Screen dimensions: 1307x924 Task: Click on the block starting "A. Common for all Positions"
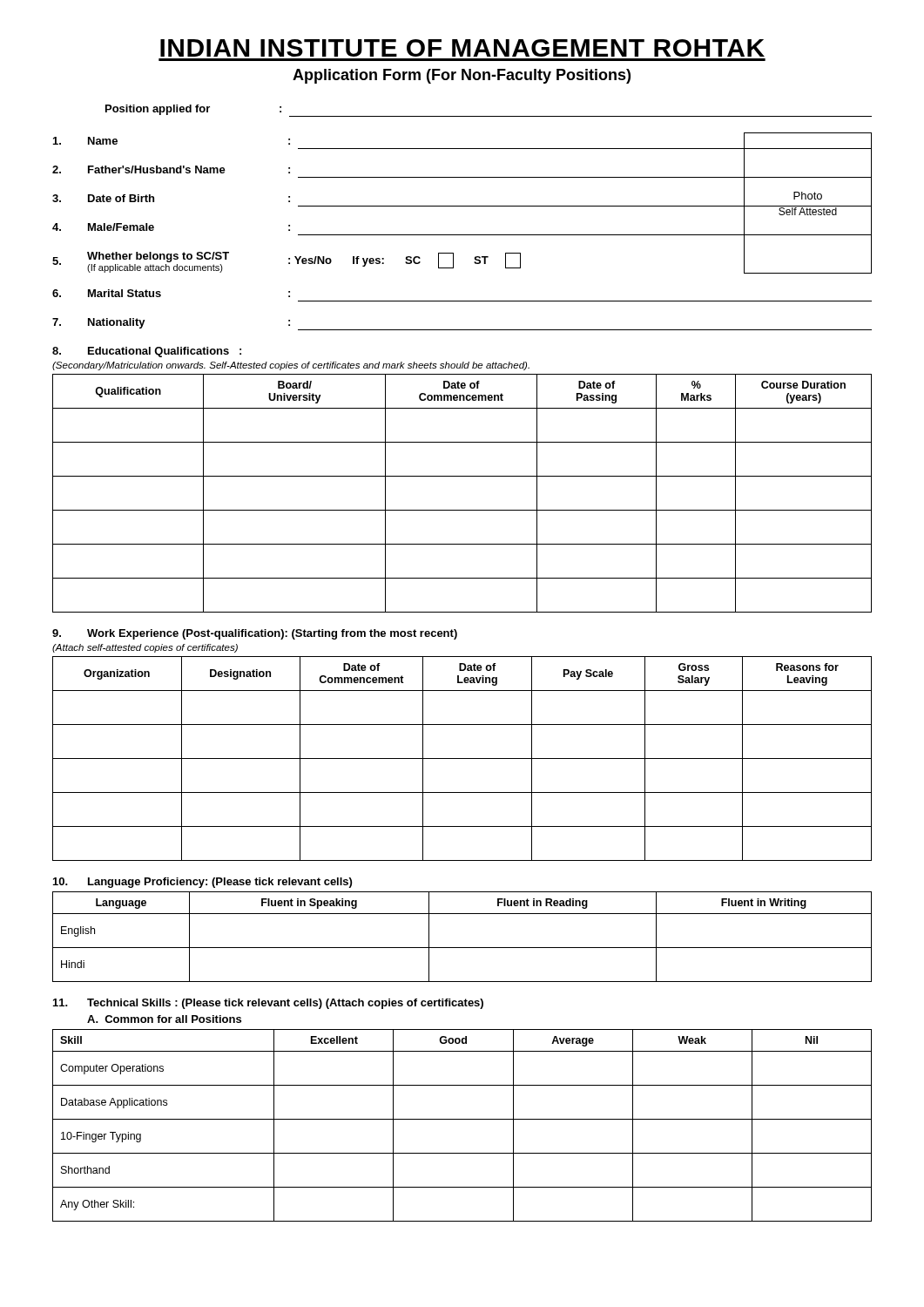point(164,1019)
